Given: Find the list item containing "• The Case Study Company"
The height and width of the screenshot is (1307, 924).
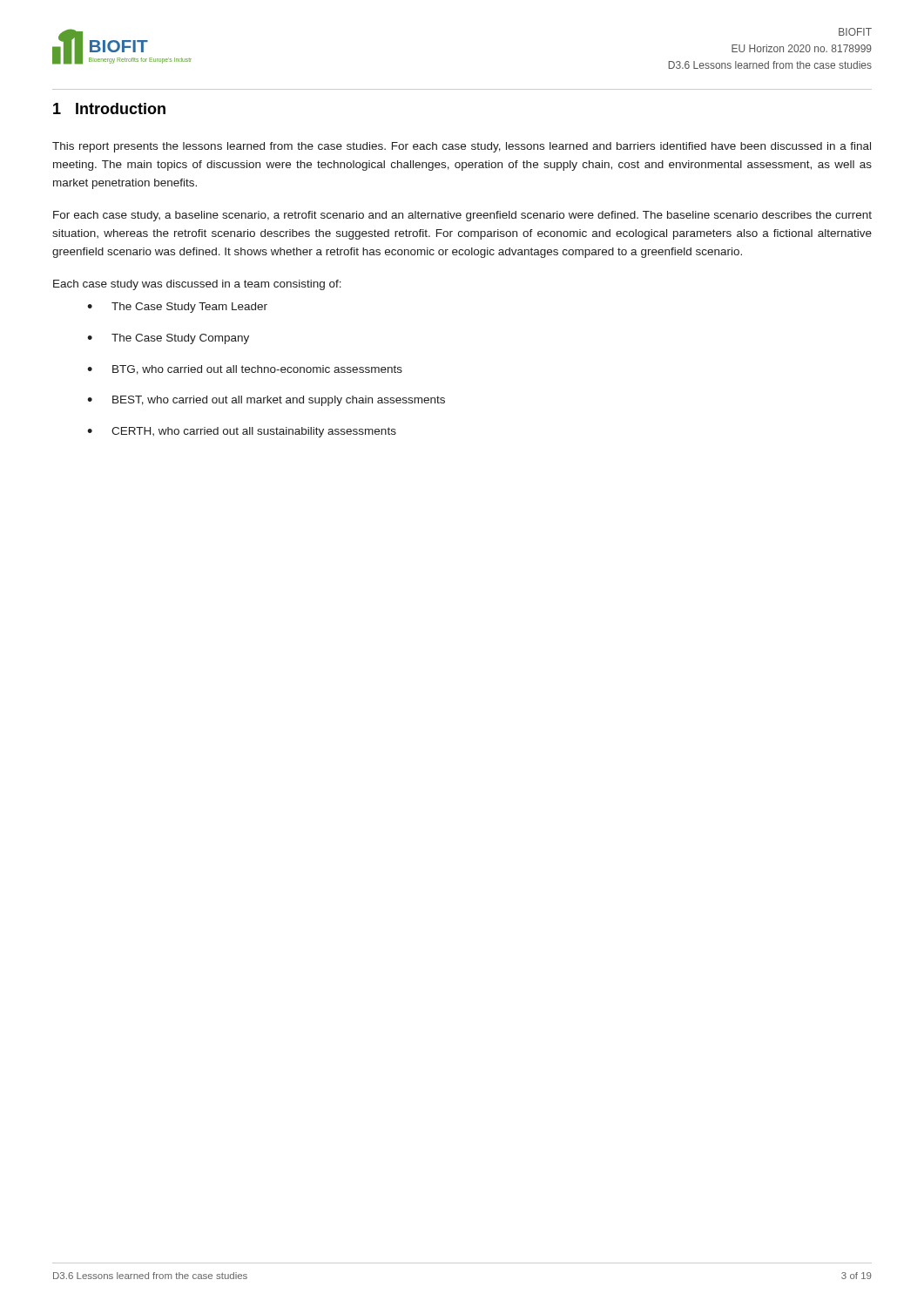Looking at the screenshot, I should click(x=168, y=339).
